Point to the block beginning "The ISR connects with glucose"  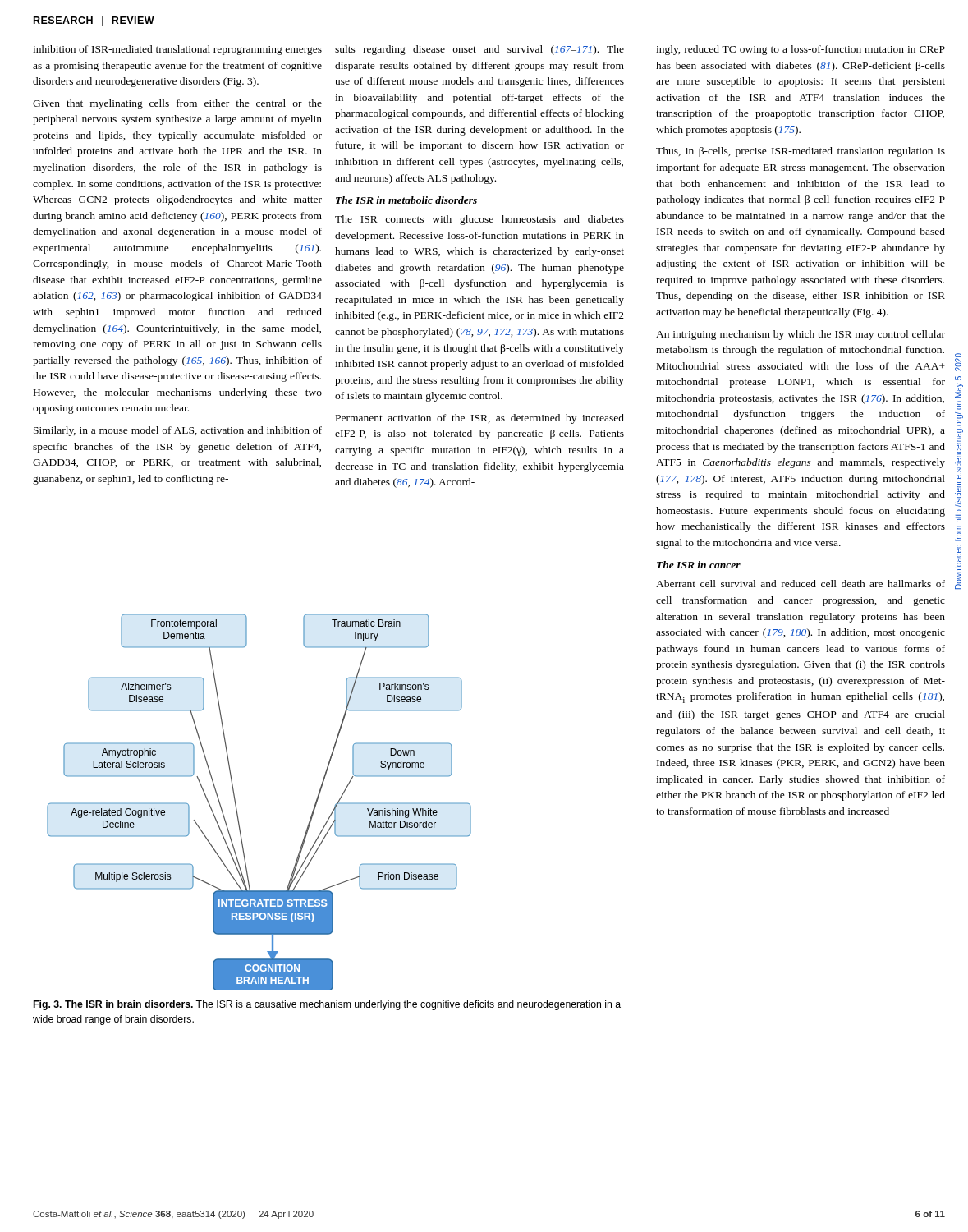point(479,351)
